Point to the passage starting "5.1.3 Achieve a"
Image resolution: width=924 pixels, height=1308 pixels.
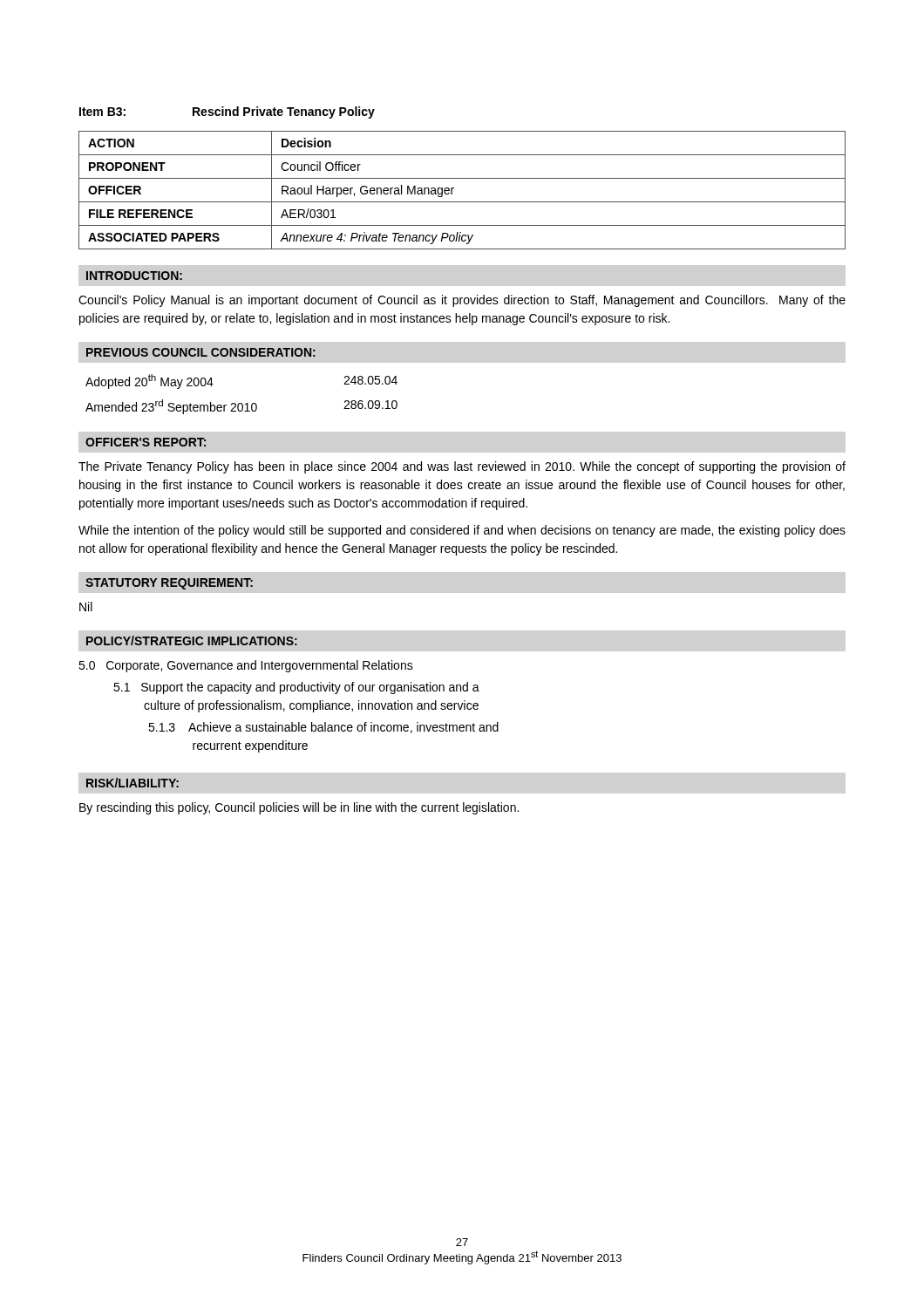point(324,737)
